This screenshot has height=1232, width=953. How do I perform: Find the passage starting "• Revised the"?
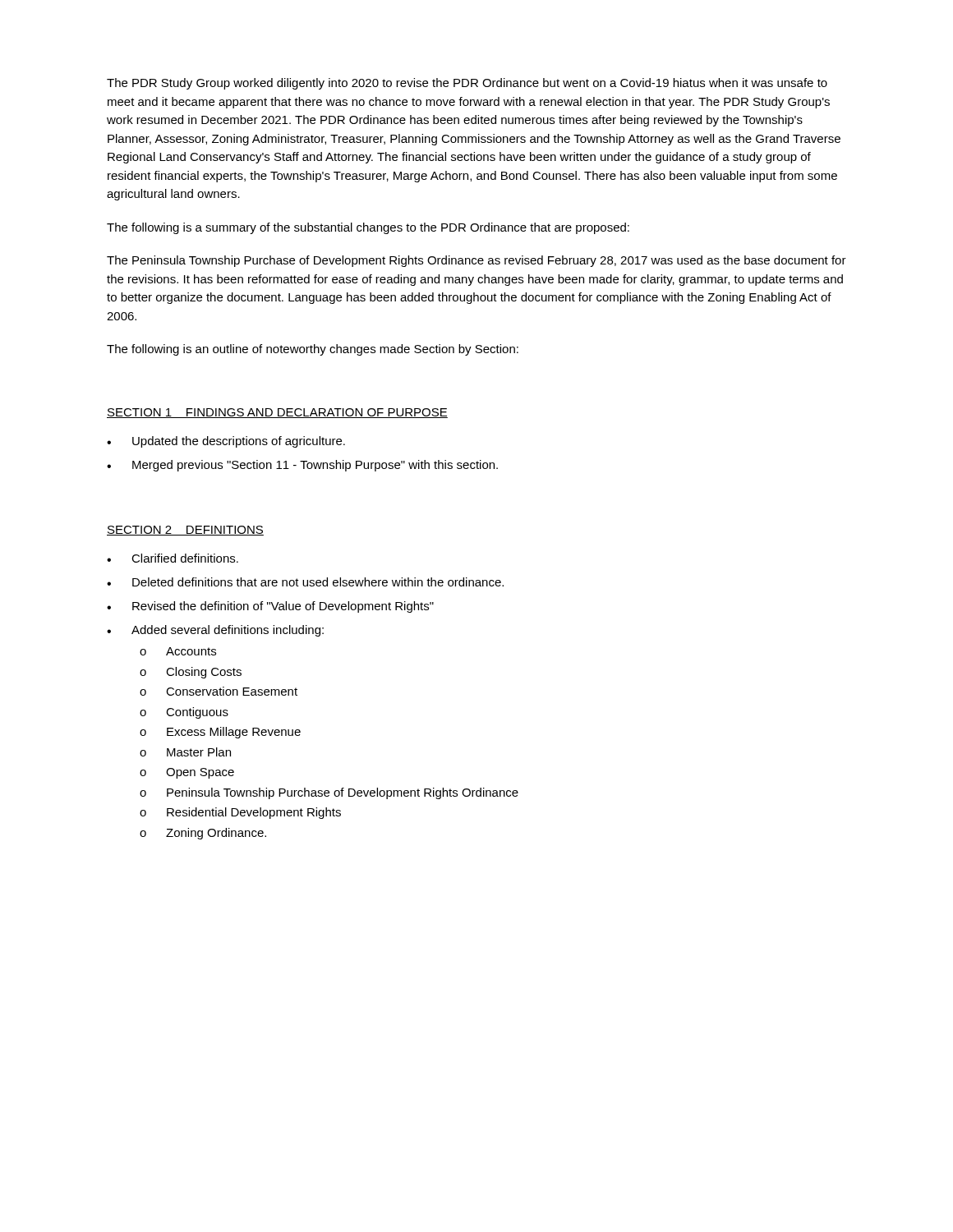click(x=270, y=607)
